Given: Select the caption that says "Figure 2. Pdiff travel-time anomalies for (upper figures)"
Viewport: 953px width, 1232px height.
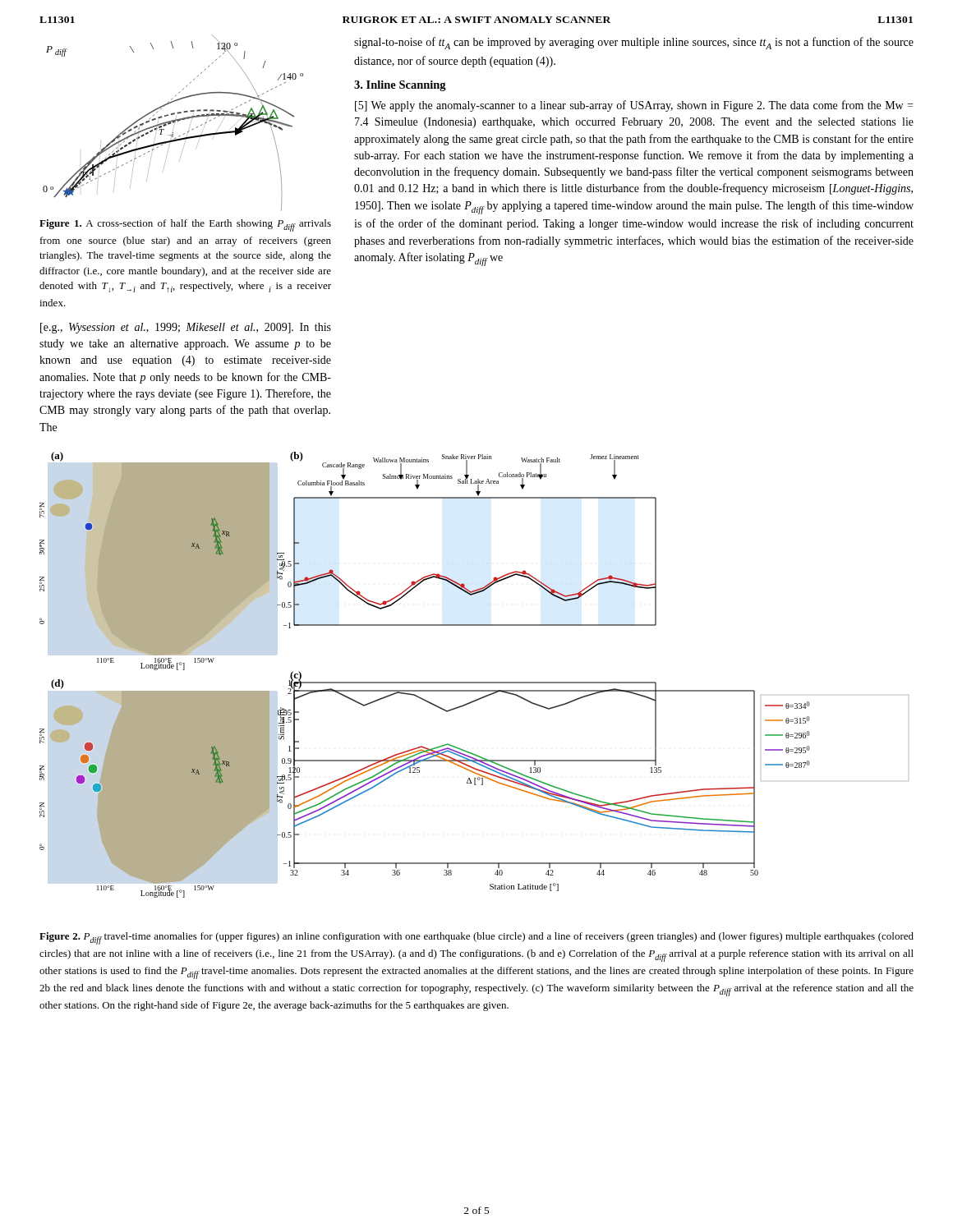Looking at the screenshot, I should click(x=476, y=970).
